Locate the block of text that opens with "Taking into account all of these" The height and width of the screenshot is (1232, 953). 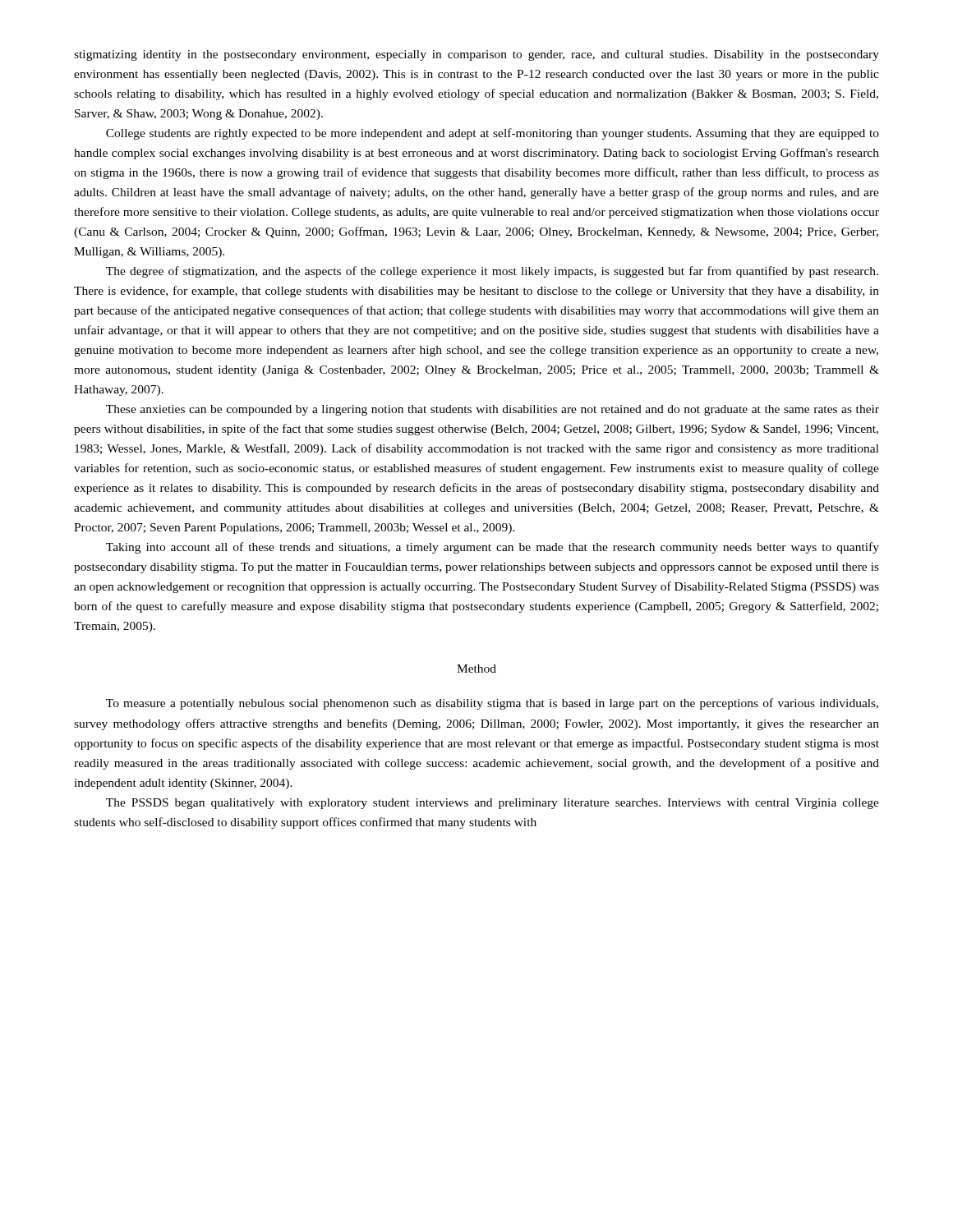tap(476, 586)
